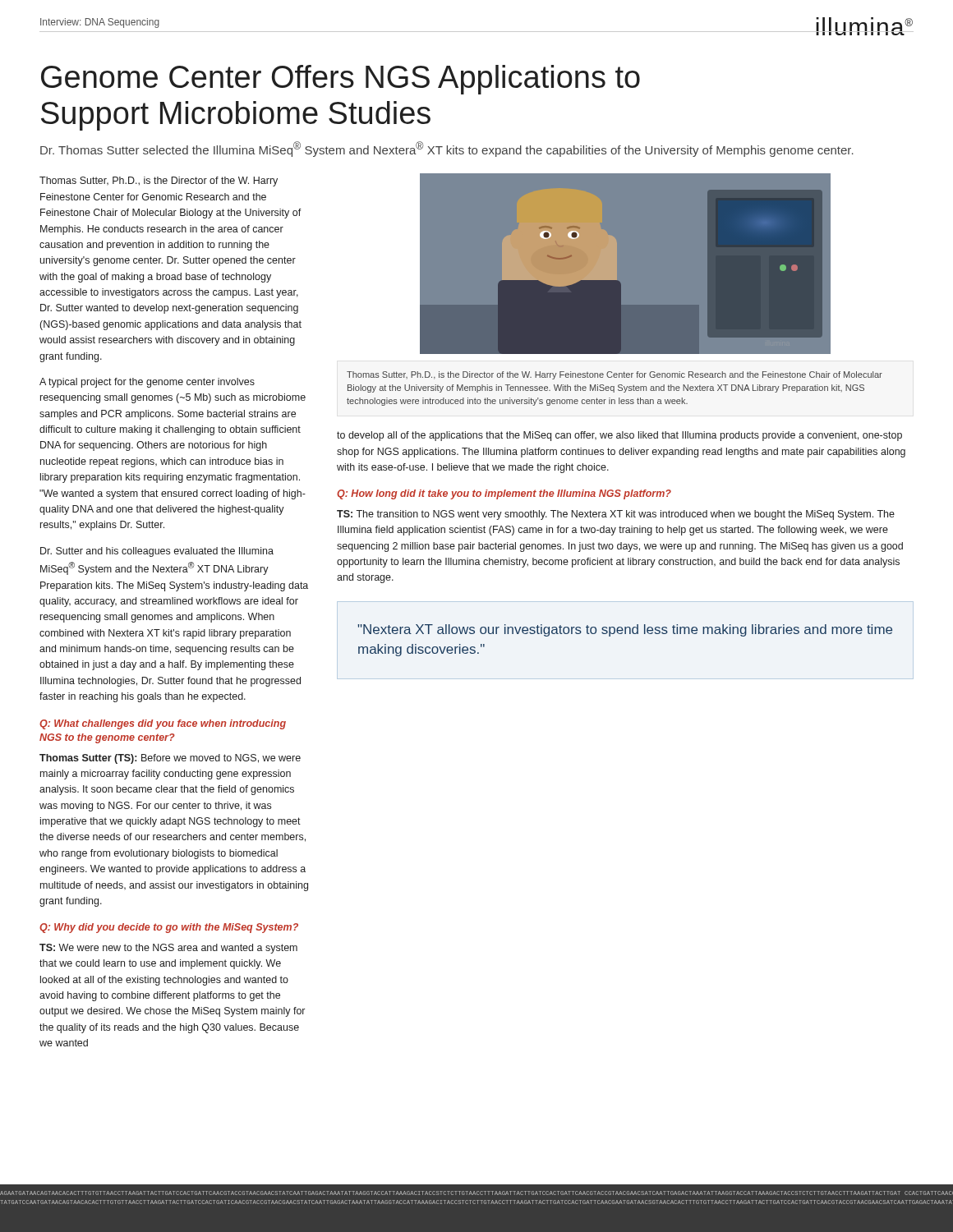953x1232 pixels.
Task: Locate the block of text that opens with "Dr. Thomas Sutter selected"
Action: pos(447,149)
